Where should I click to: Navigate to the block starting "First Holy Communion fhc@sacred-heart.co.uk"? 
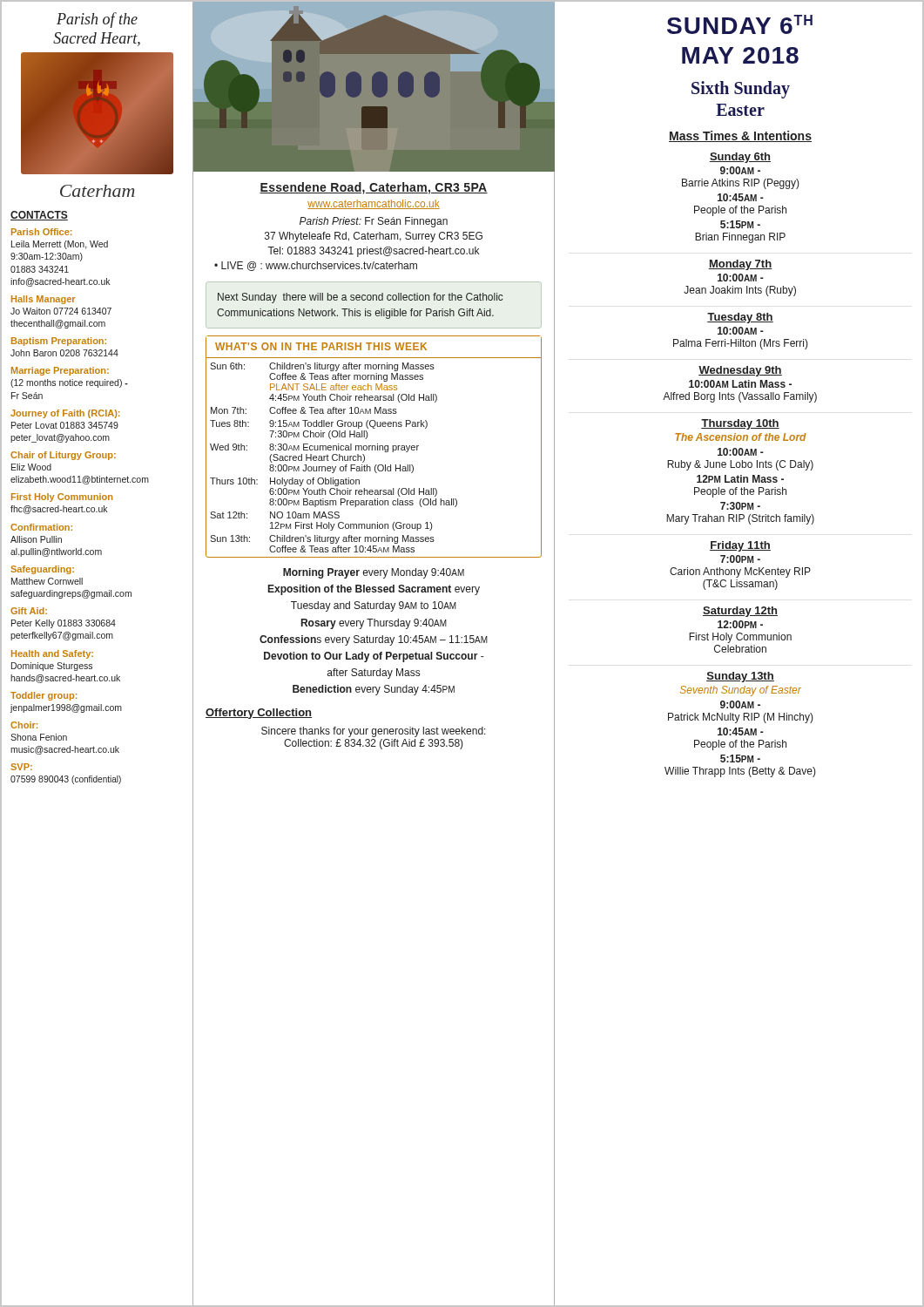click(x=97, y=504)
